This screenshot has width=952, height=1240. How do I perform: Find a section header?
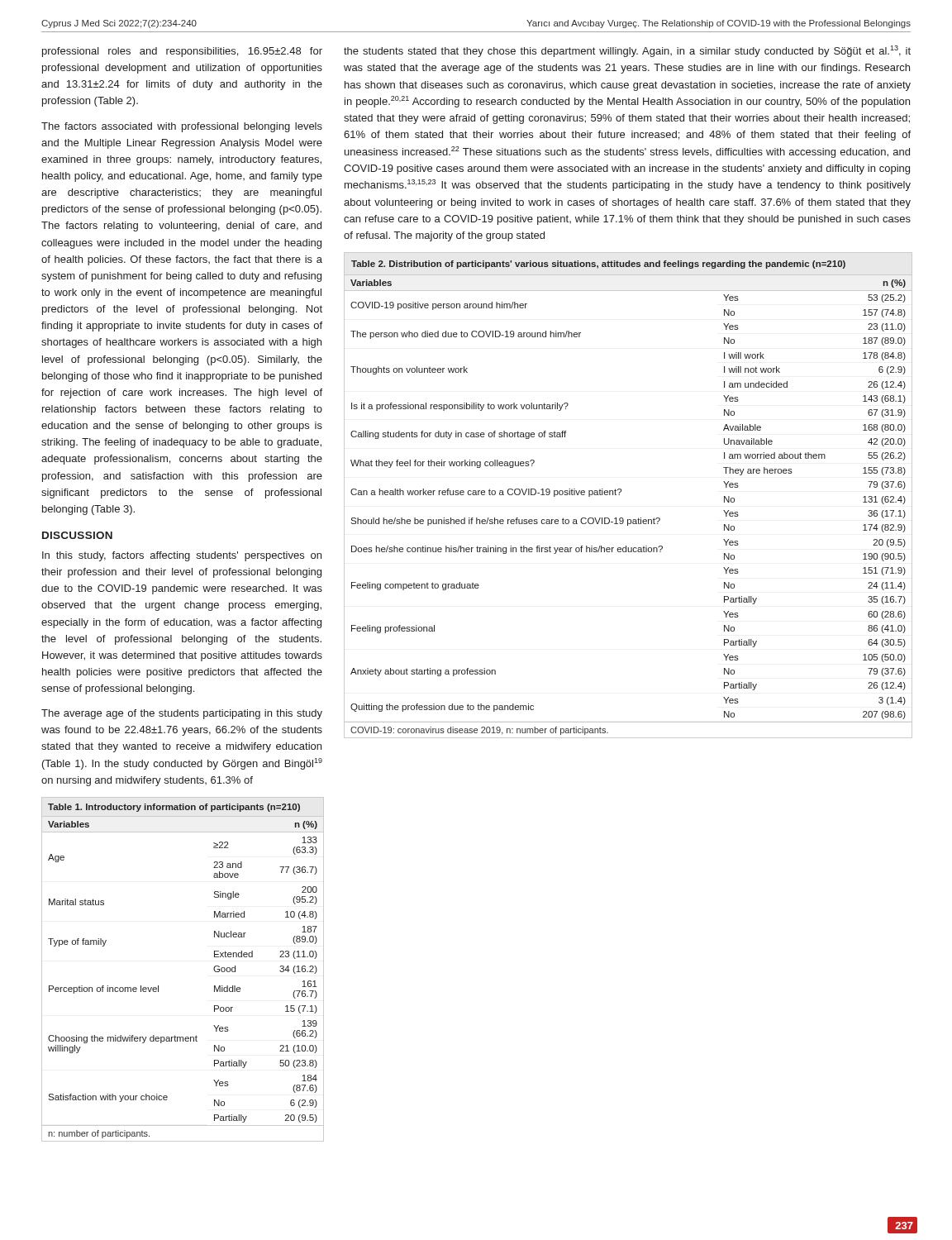77,535
